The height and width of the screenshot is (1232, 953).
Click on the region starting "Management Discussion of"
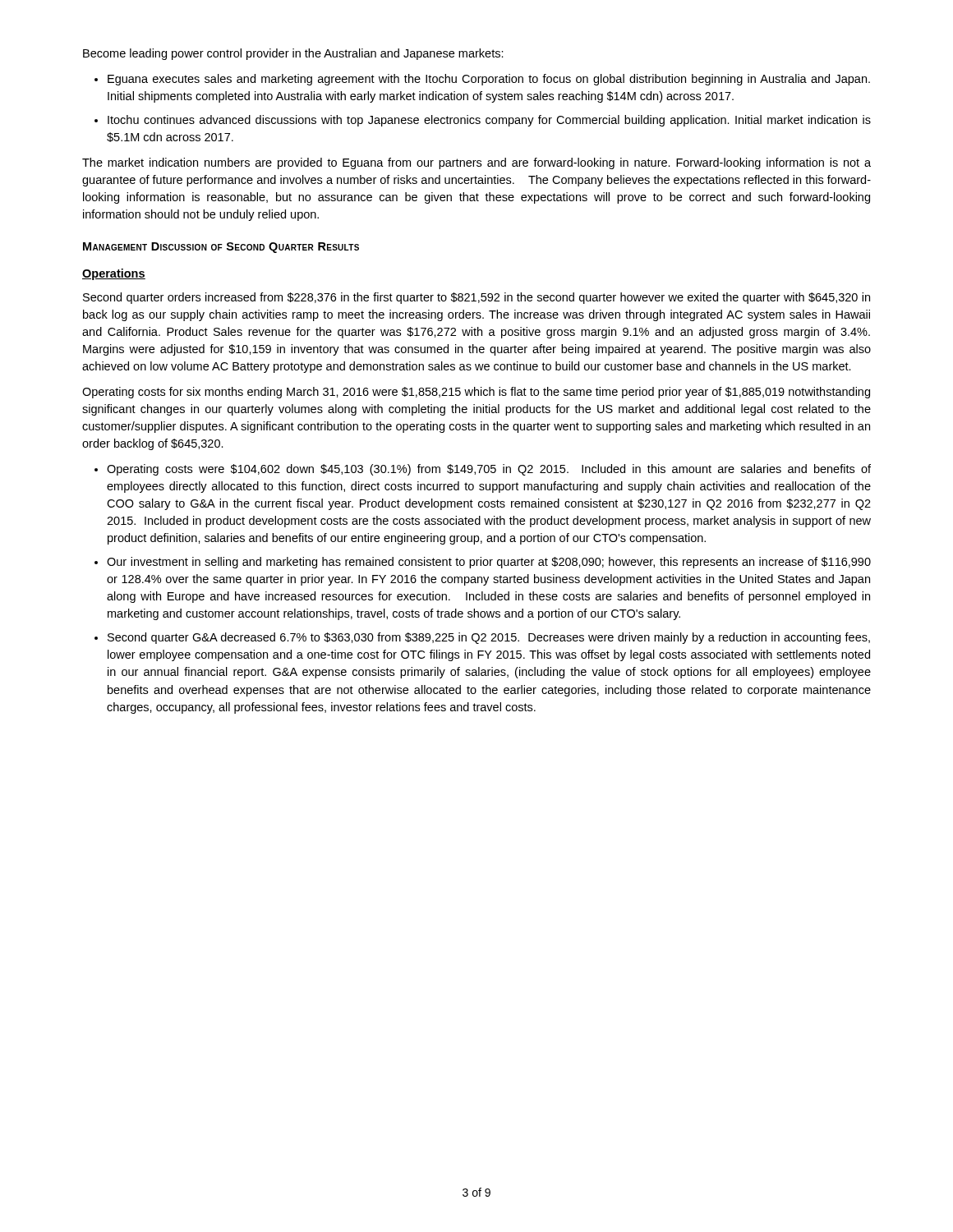(221, 248)
